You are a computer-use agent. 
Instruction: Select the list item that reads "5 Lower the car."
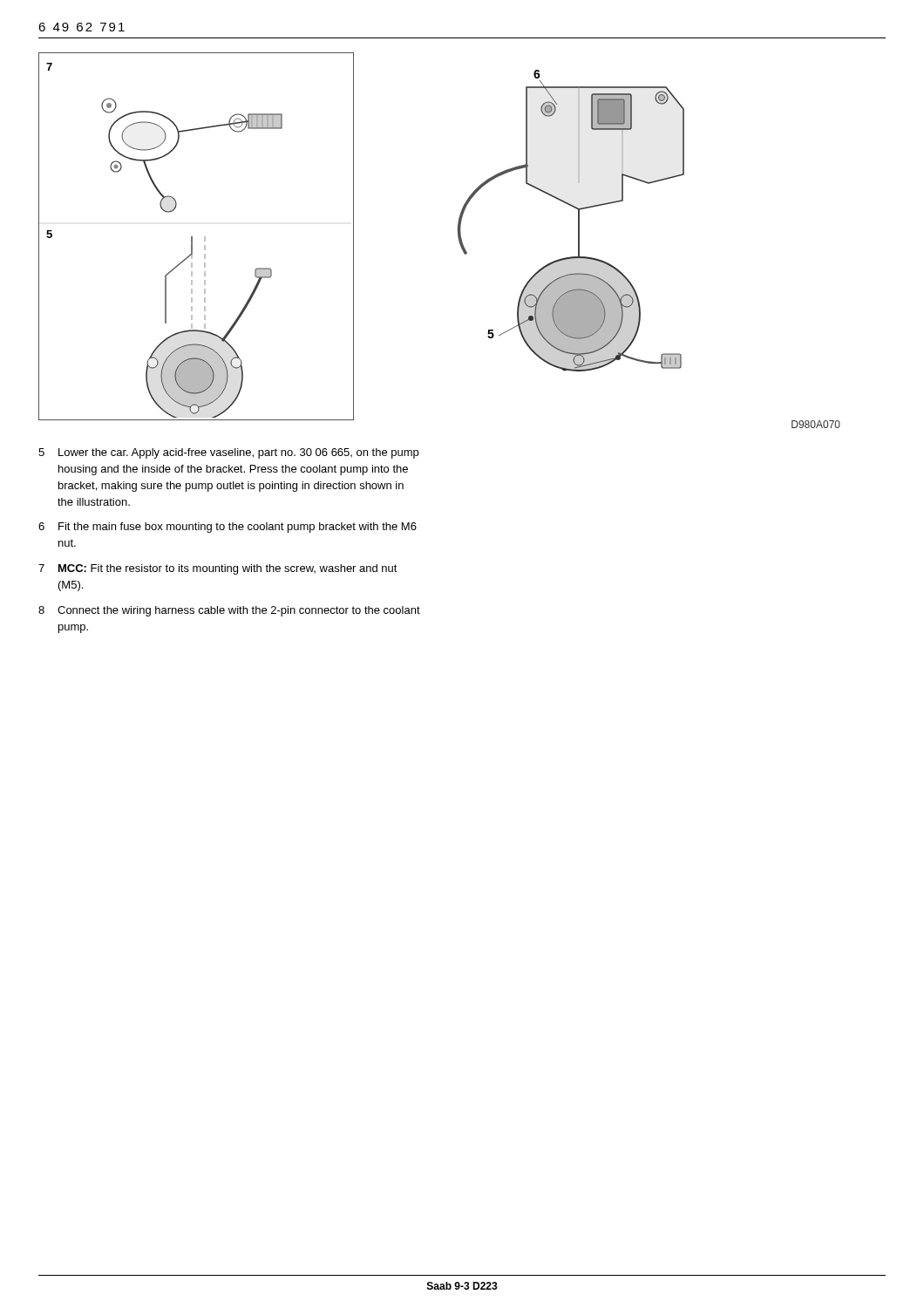click(230, 478)
